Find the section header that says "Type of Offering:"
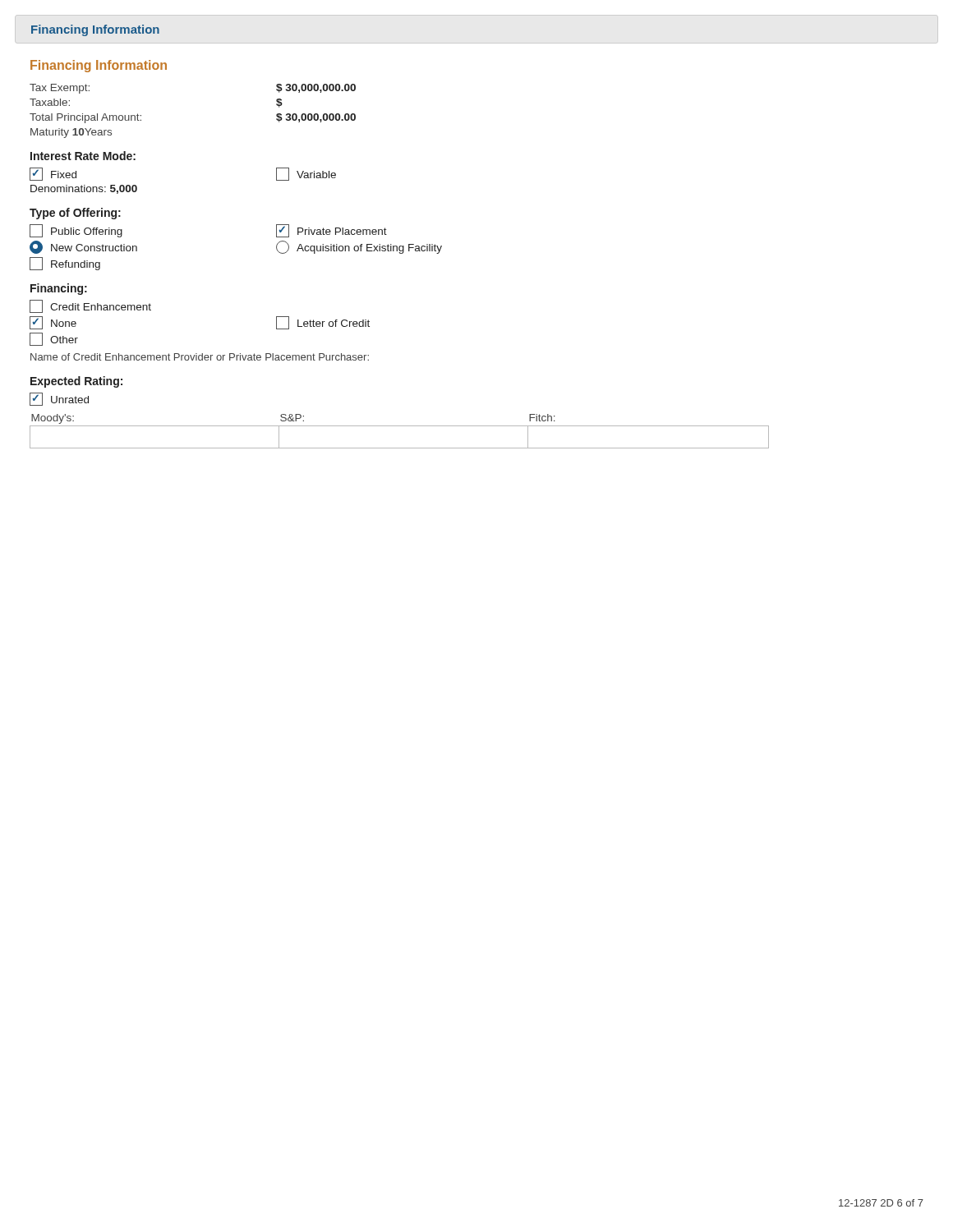 [75, 213]
